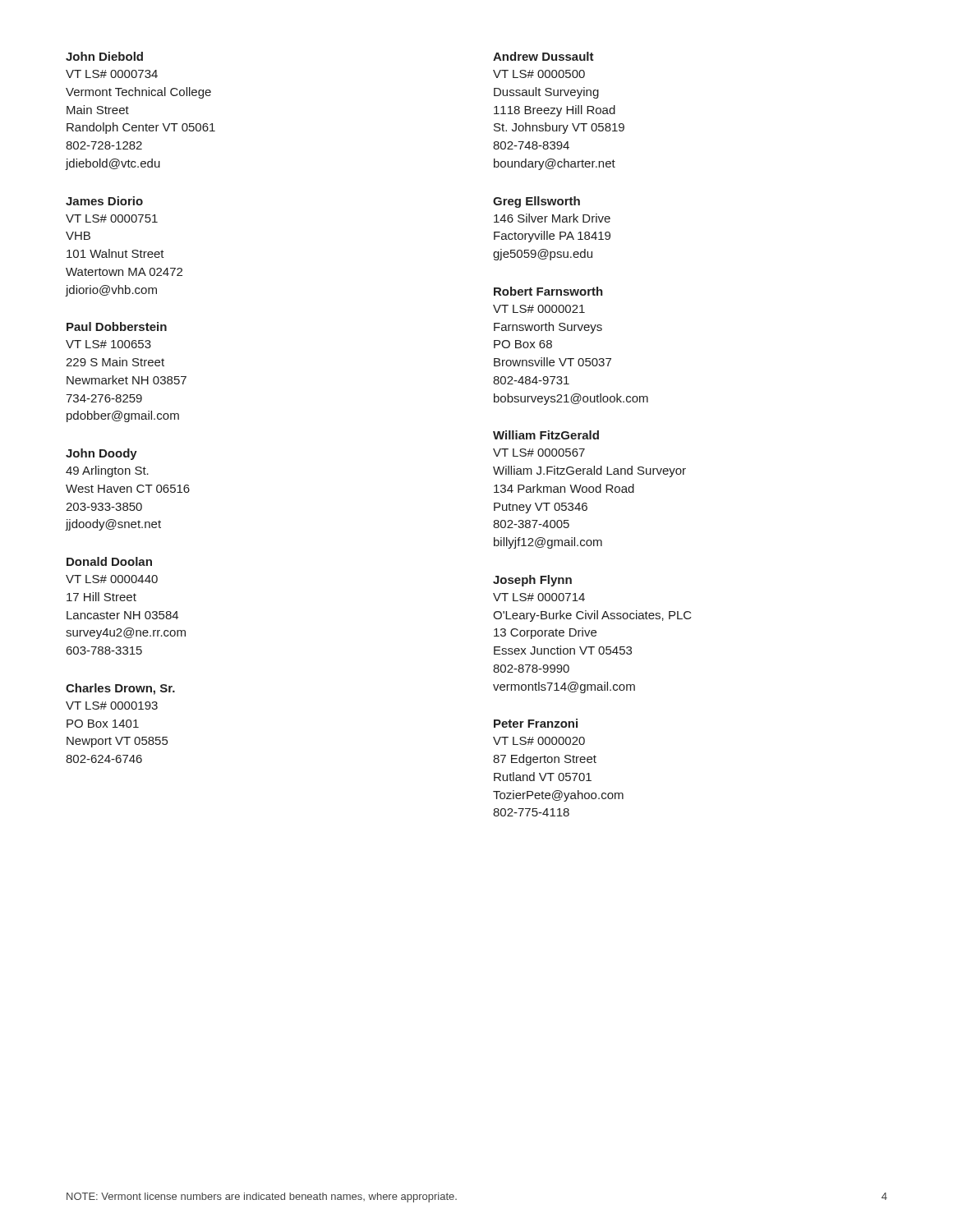Locate the block of text that opens with "Joseph Flynn VT LS# 0000714"
This screenshot has width=953, height=1232.
(x=532, y=581)
